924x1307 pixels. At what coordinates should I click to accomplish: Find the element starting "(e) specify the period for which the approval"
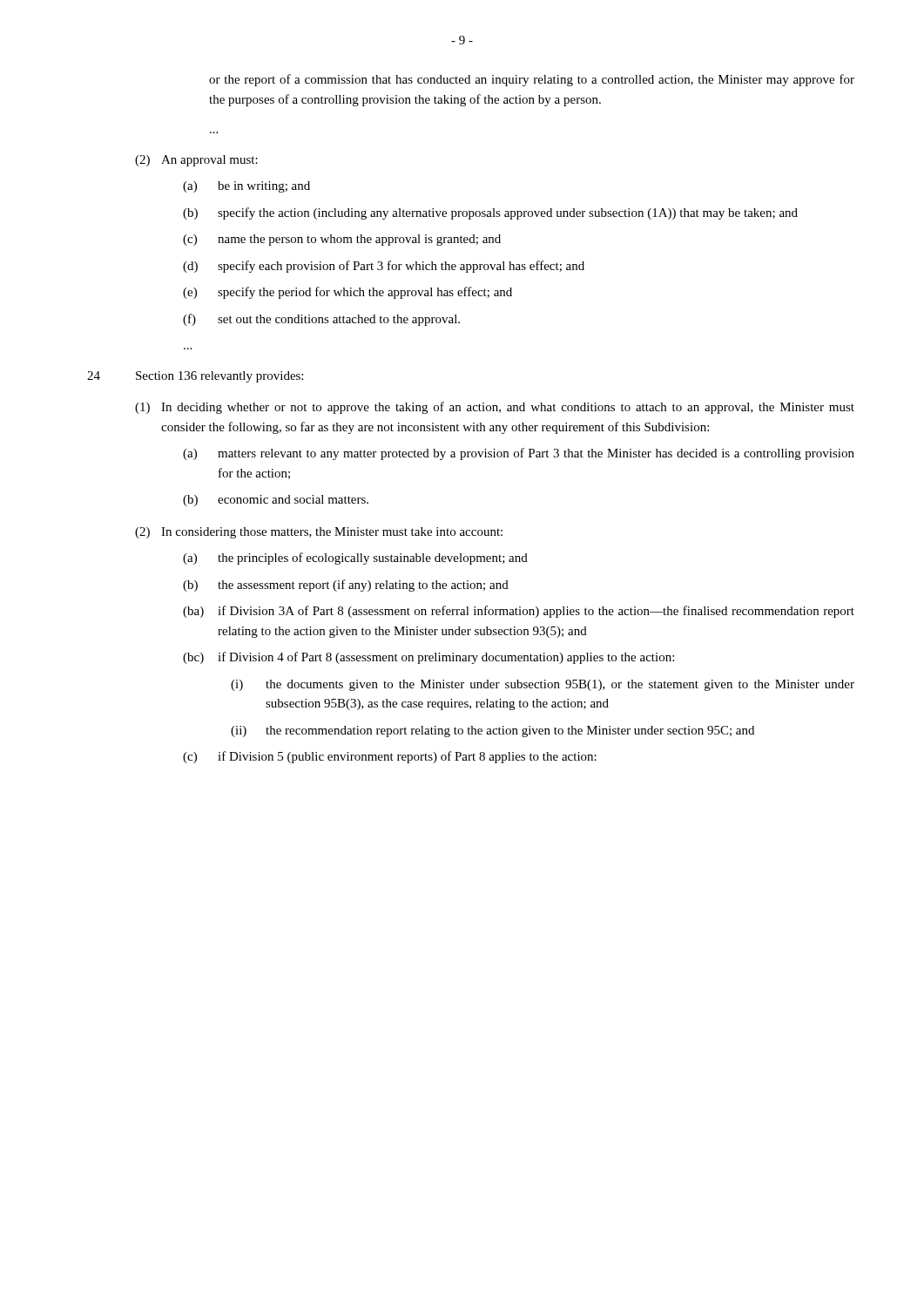click(471, 292)
